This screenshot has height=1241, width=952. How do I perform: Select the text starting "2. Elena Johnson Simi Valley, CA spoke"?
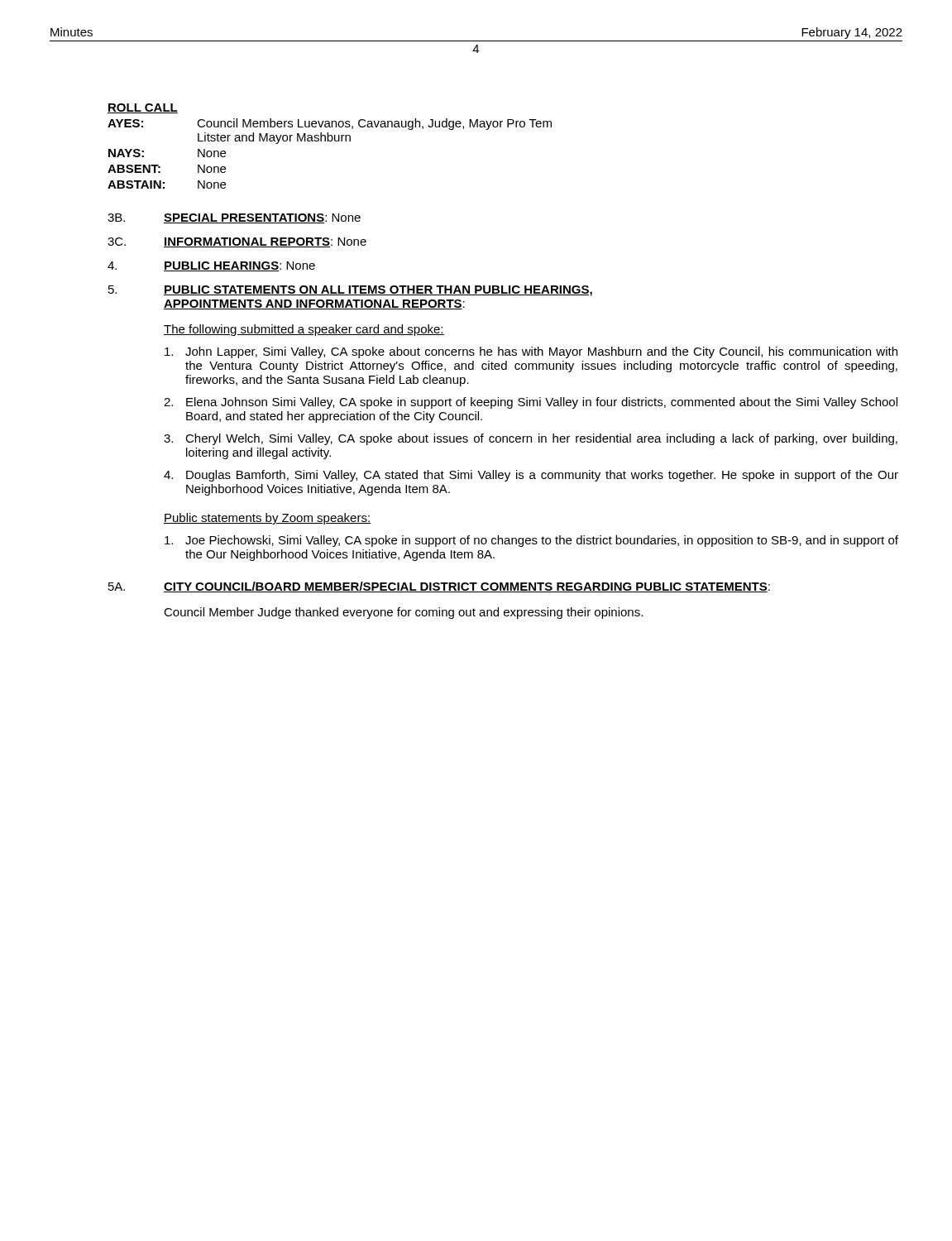(x=531, y=409)
